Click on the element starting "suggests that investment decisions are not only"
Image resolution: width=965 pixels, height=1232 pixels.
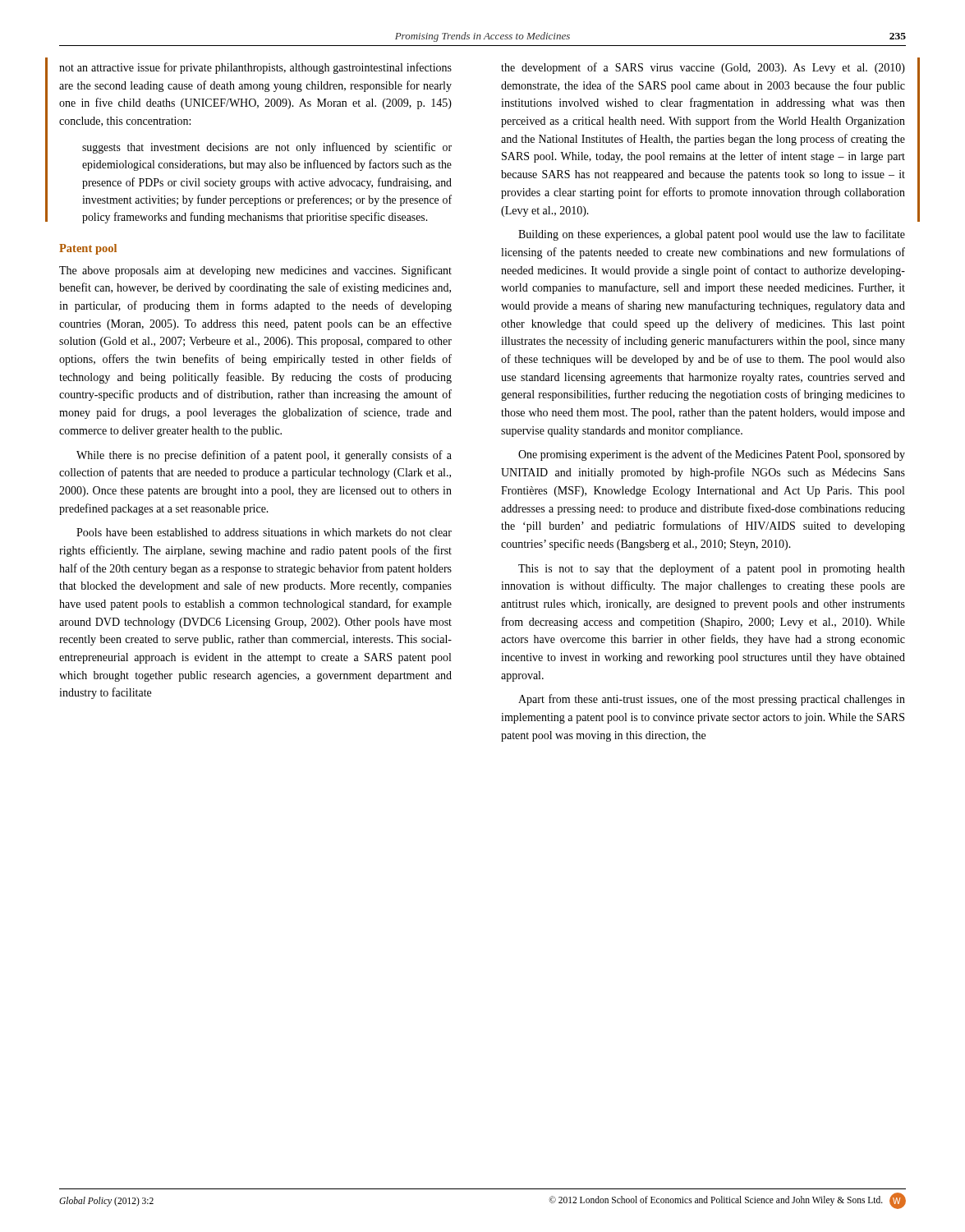click(x=267, y=182)
